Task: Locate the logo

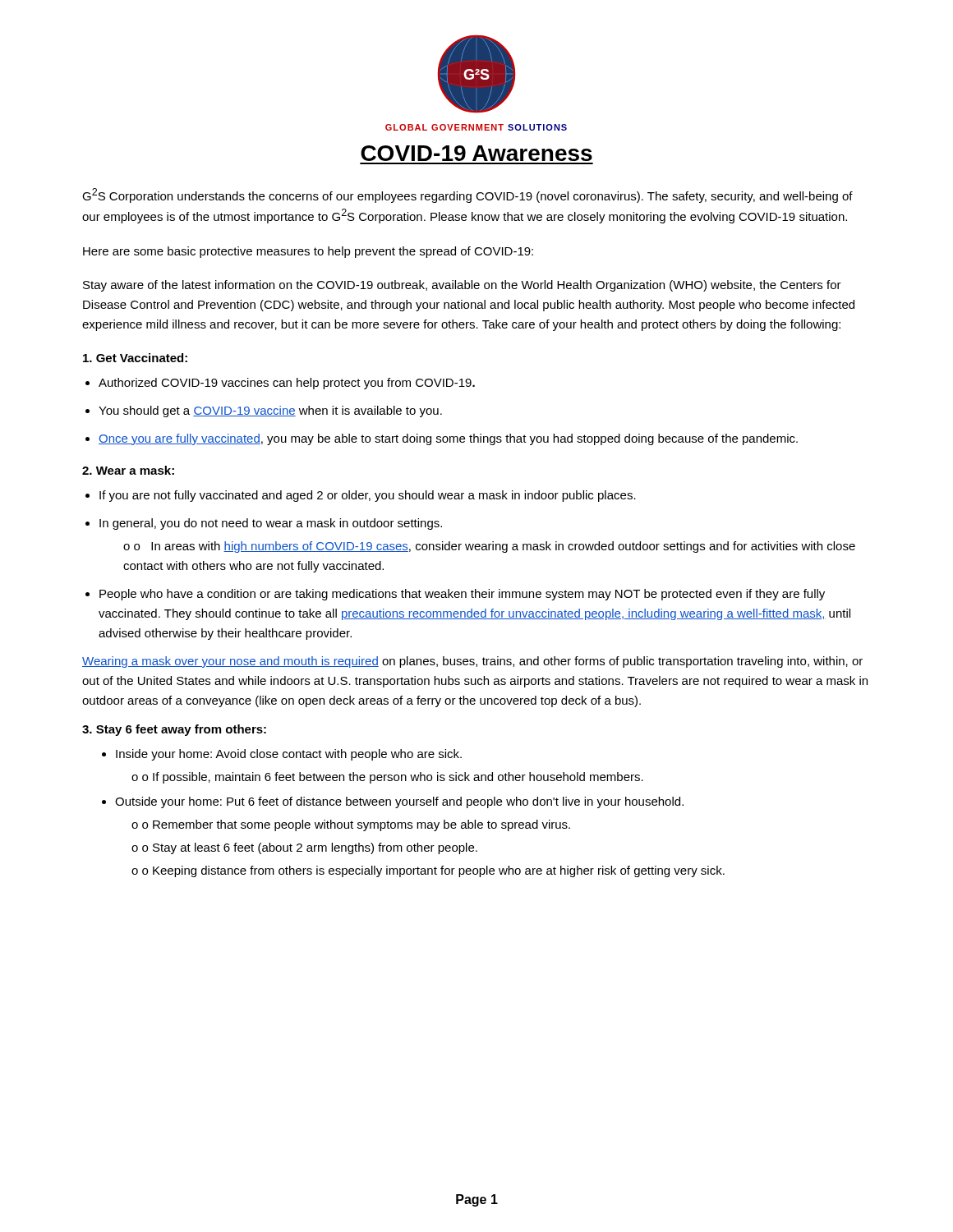Action: click(x=476, y=83)
